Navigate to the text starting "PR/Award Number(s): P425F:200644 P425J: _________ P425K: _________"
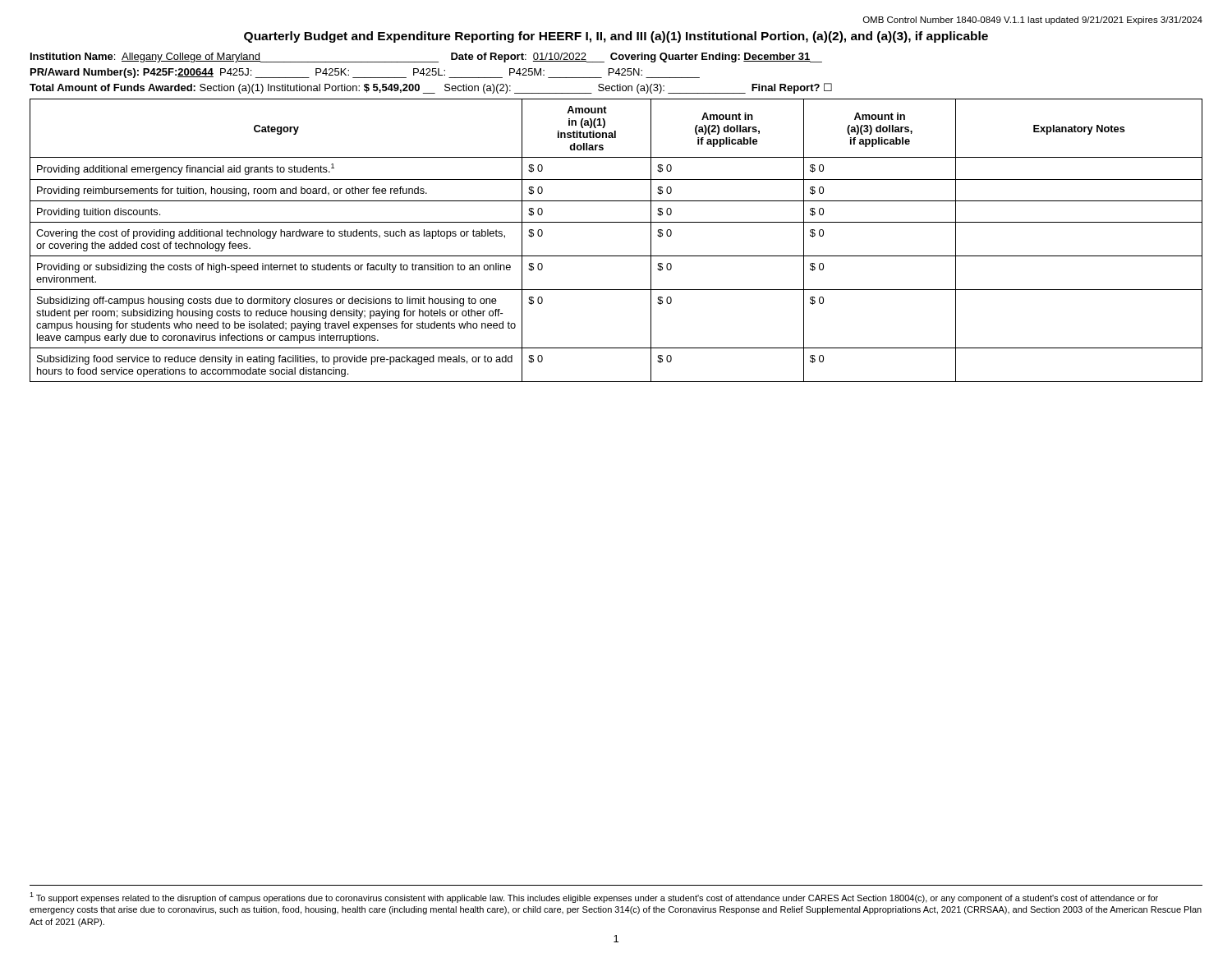 coord(365,72)
